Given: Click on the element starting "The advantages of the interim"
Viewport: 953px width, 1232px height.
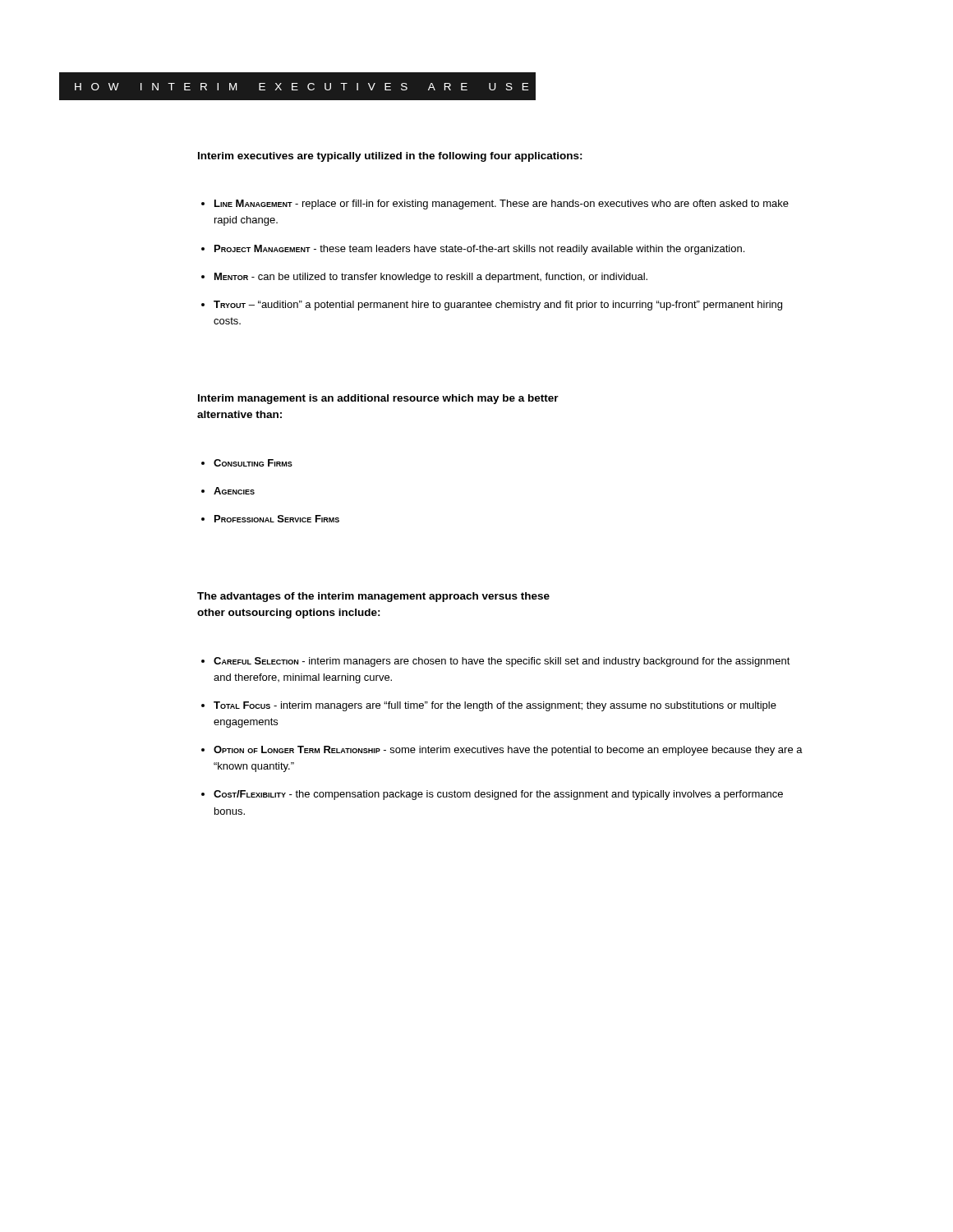Looking at the screenshot, I should 373,604.
